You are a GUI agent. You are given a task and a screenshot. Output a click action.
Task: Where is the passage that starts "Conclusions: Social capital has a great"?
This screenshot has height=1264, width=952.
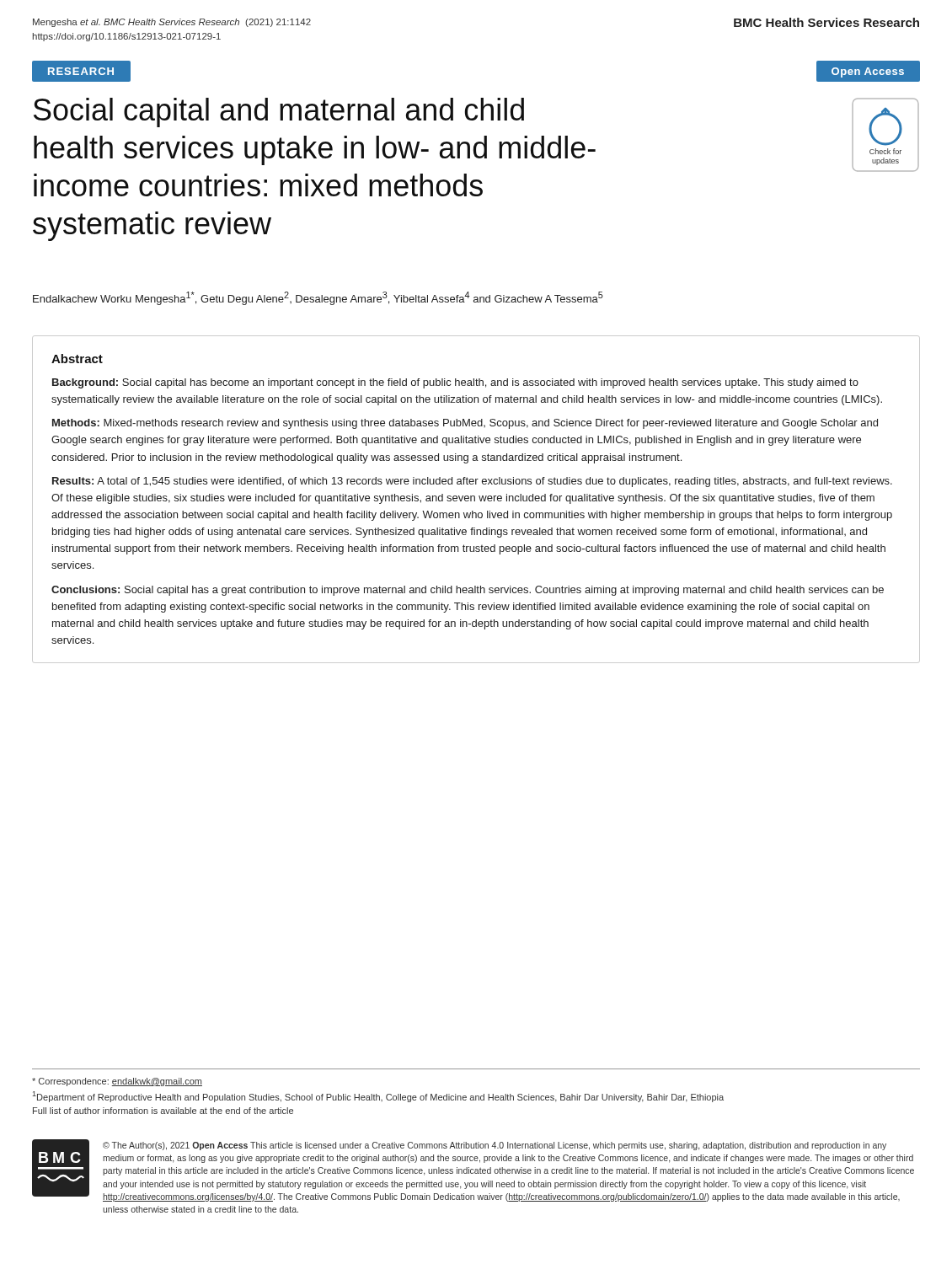(468, 614)
